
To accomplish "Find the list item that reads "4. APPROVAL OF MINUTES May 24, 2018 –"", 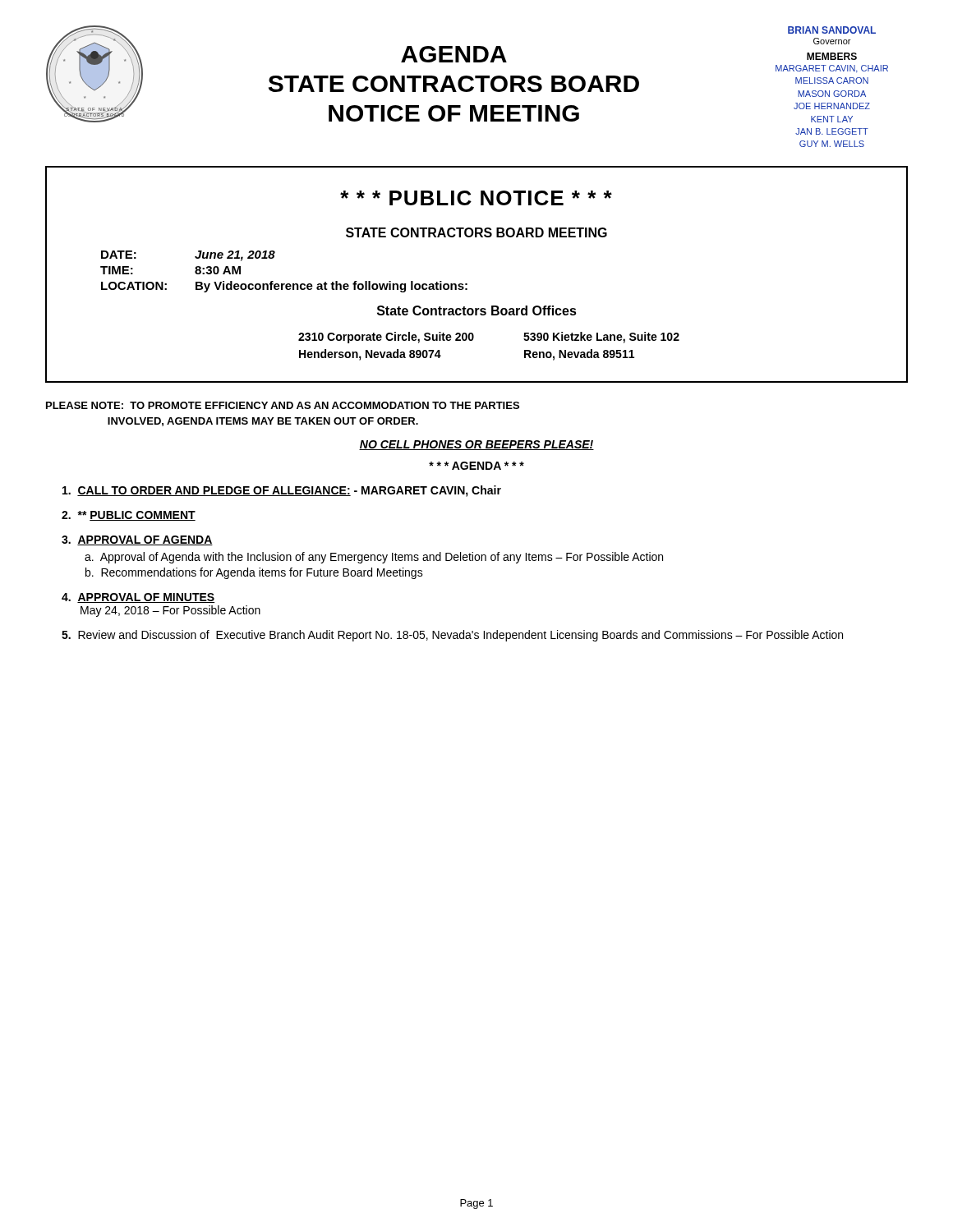I will tap(161, 603).
